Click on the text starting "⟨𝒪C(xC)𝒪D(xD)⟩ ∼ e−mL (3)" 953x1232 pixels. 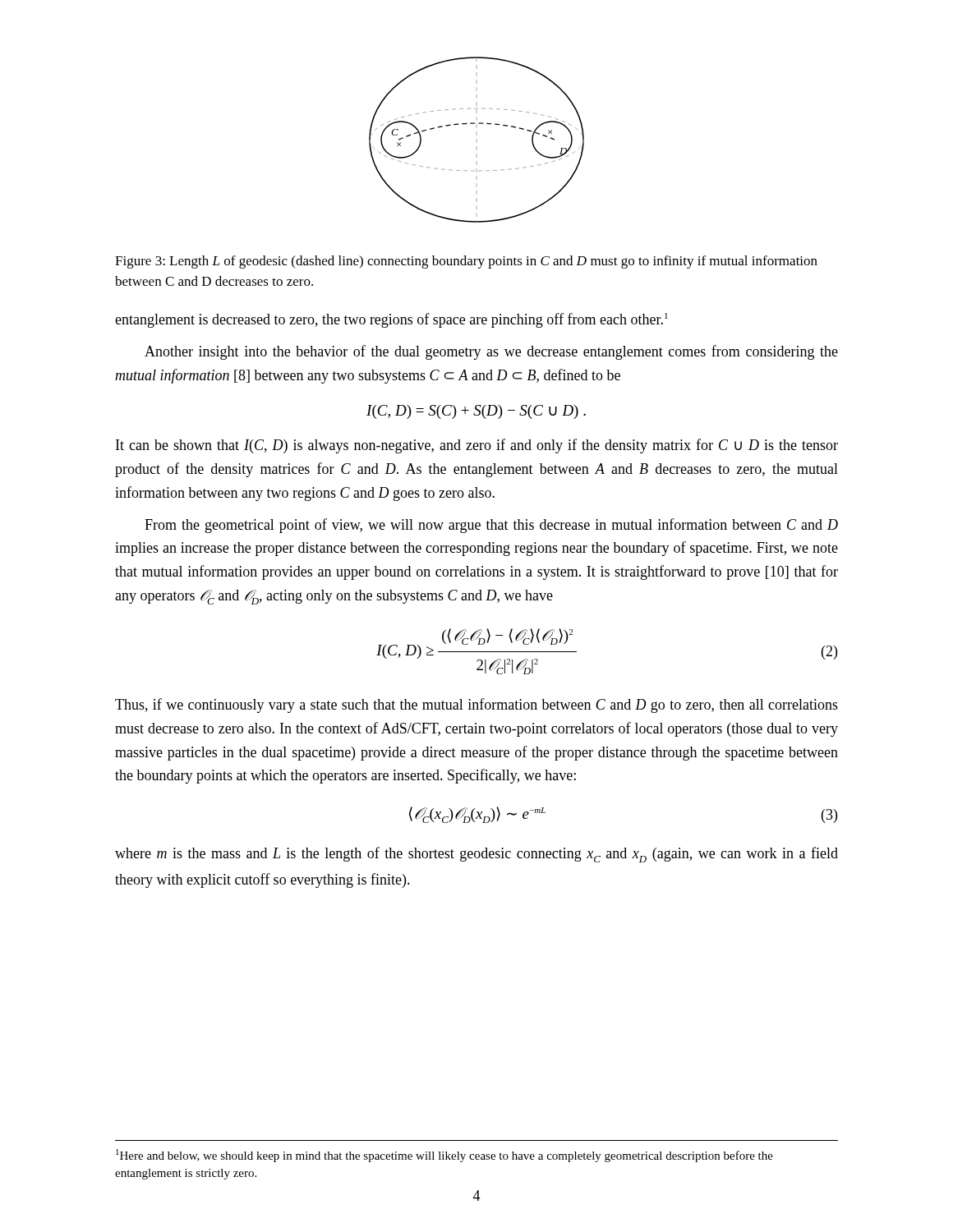[x=485, y=817]
